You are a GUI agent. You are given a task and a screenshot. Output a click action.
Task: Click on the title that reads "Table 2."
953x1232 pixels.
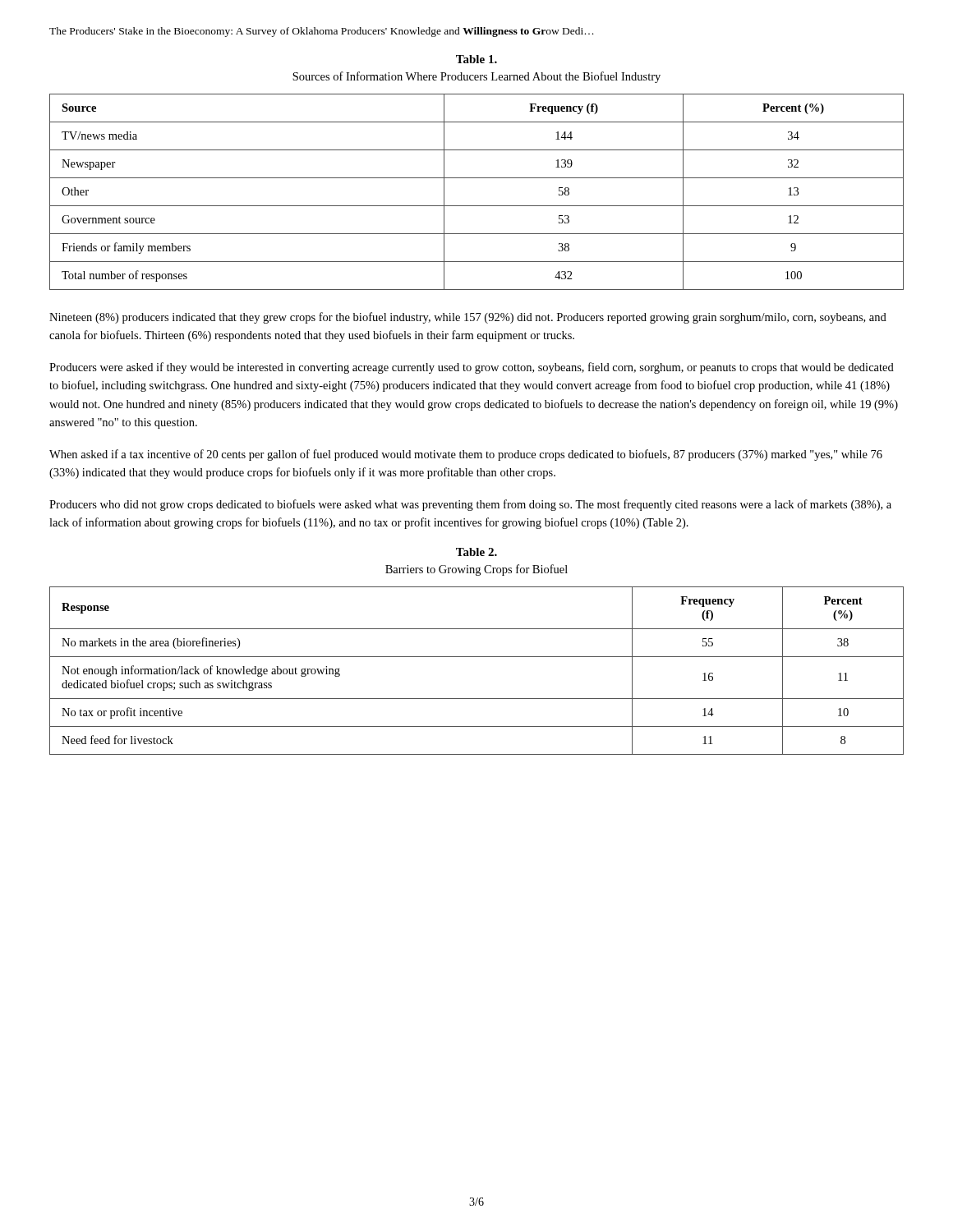pos(476,552)
